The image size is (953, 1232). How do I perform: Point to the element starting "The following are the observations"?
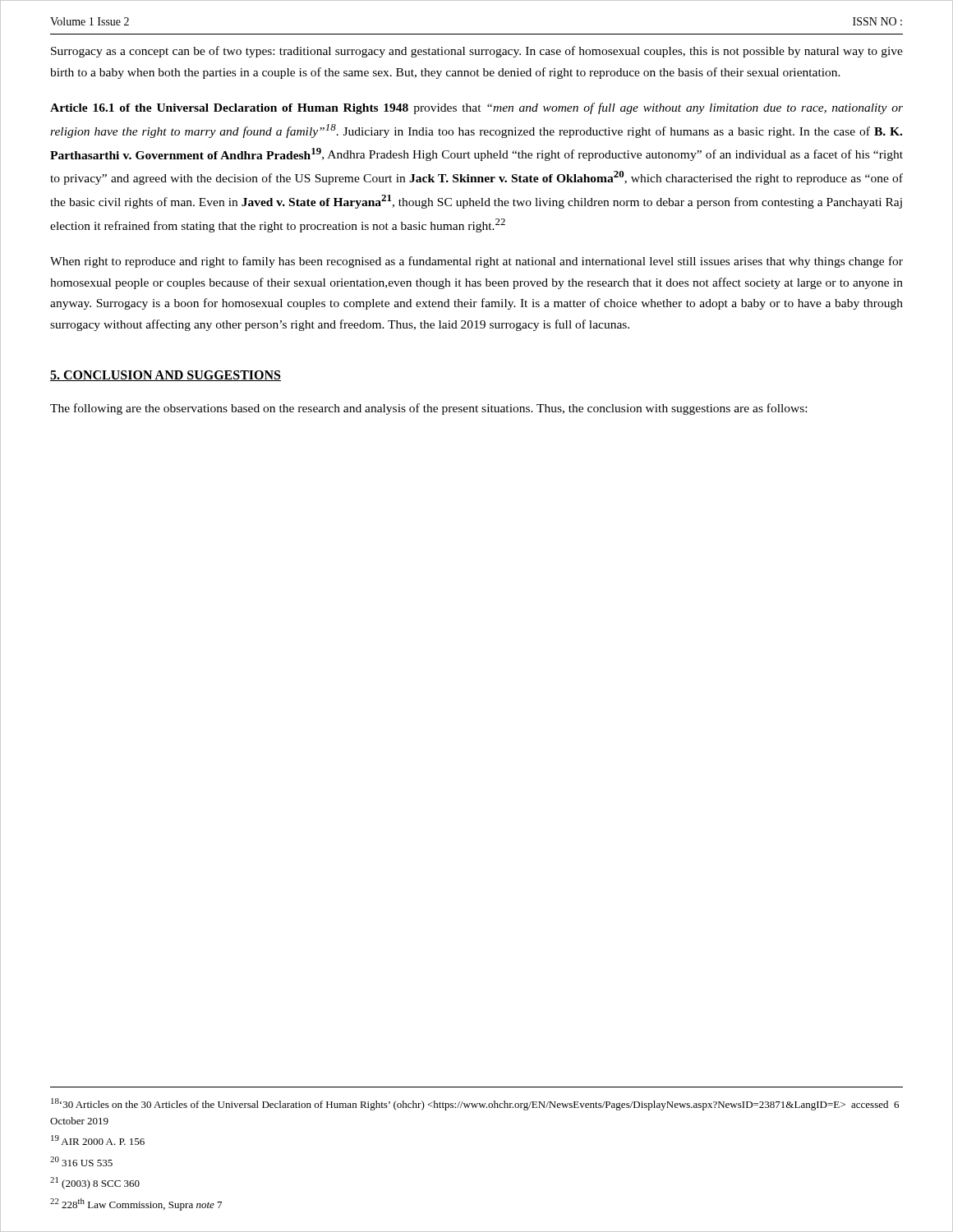click(429, 407)
